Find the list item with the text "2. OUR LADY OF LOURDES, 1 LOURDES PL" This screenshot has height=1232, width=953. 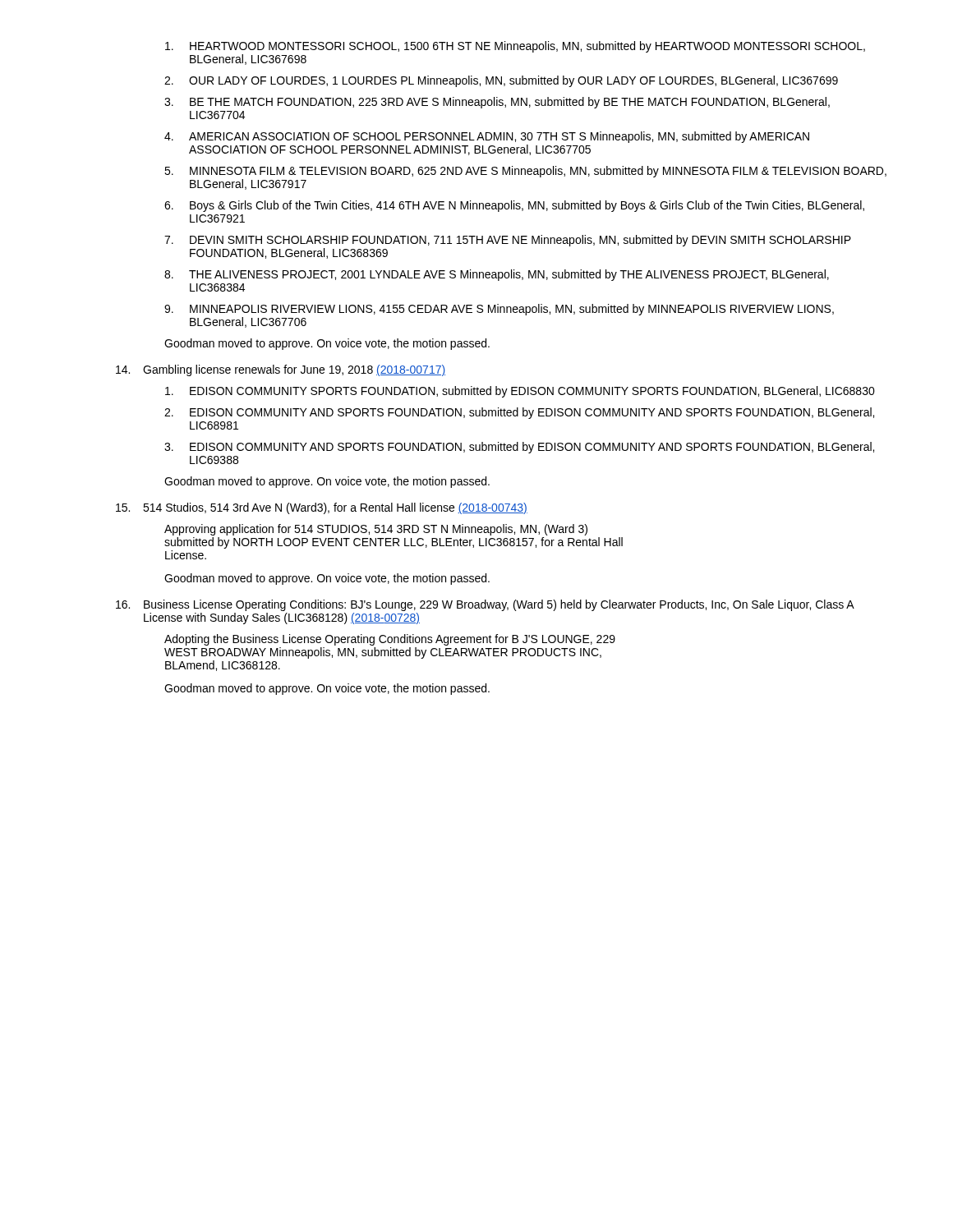pyautogui.click(x=501, y=81)
